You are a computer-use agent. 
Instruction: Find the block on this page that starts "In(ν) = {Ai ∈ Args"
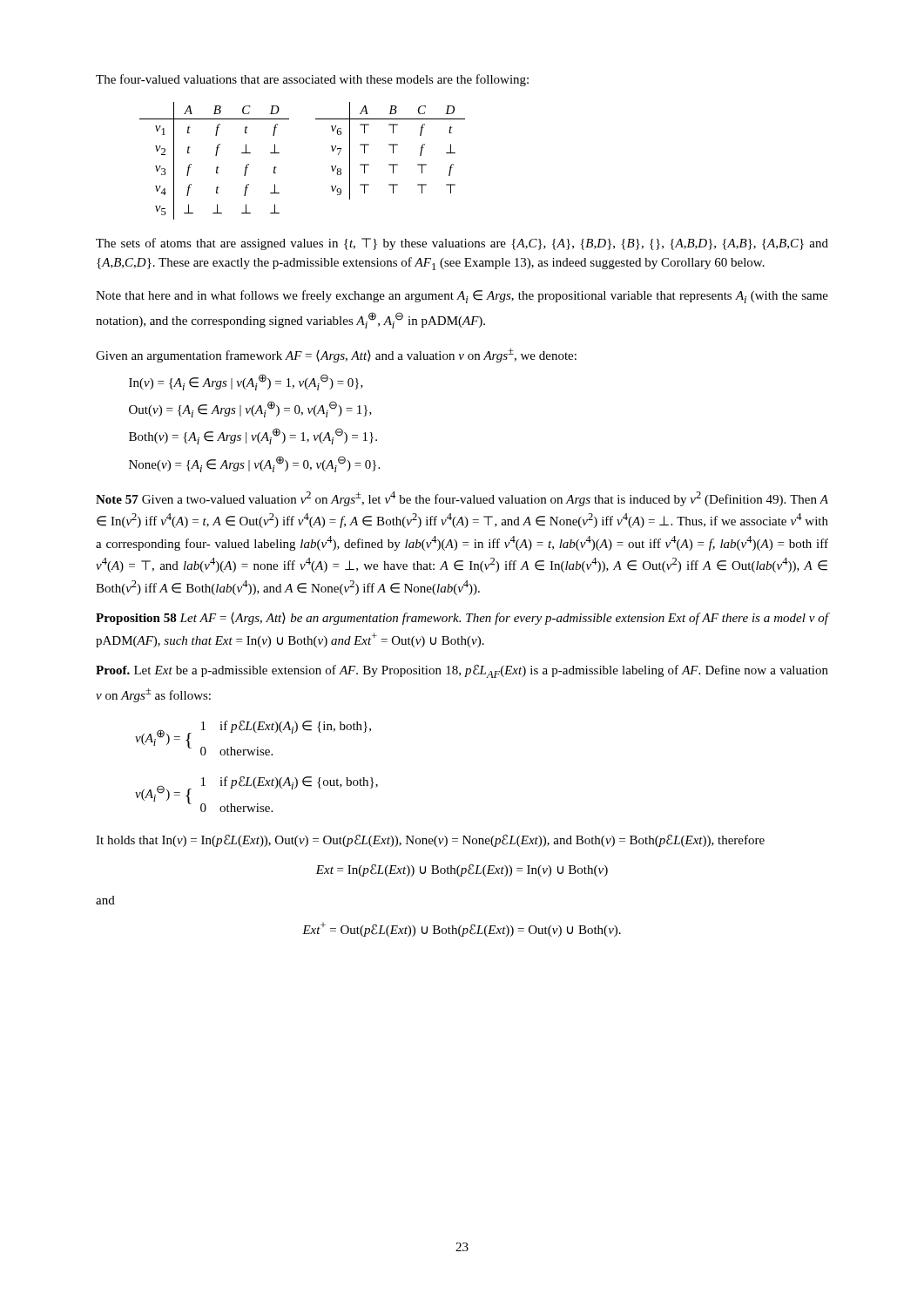coord(246,382)
